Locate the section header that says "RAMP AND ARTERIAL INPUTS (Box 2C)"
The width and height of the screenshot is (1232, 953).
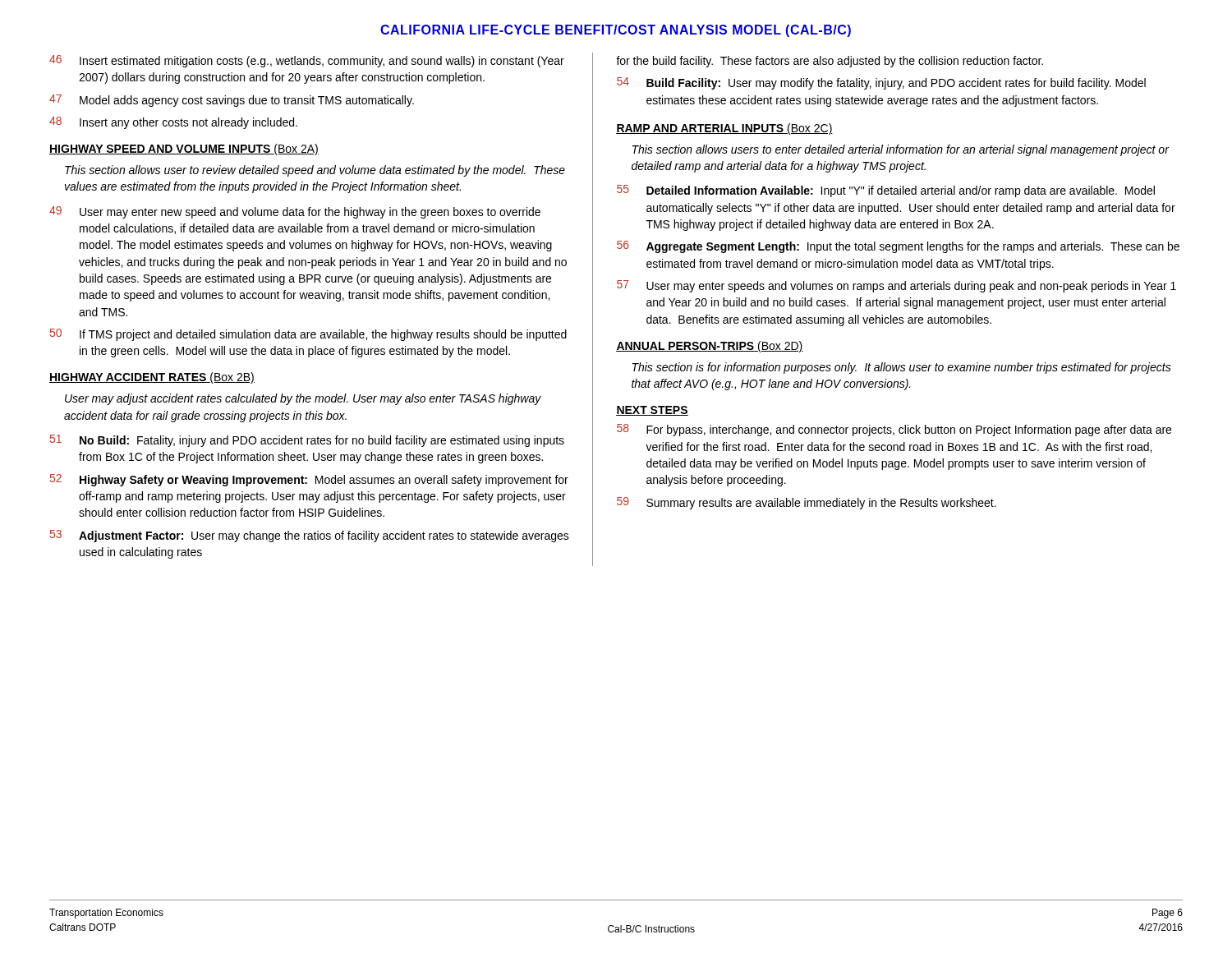[x=724, y=128]
